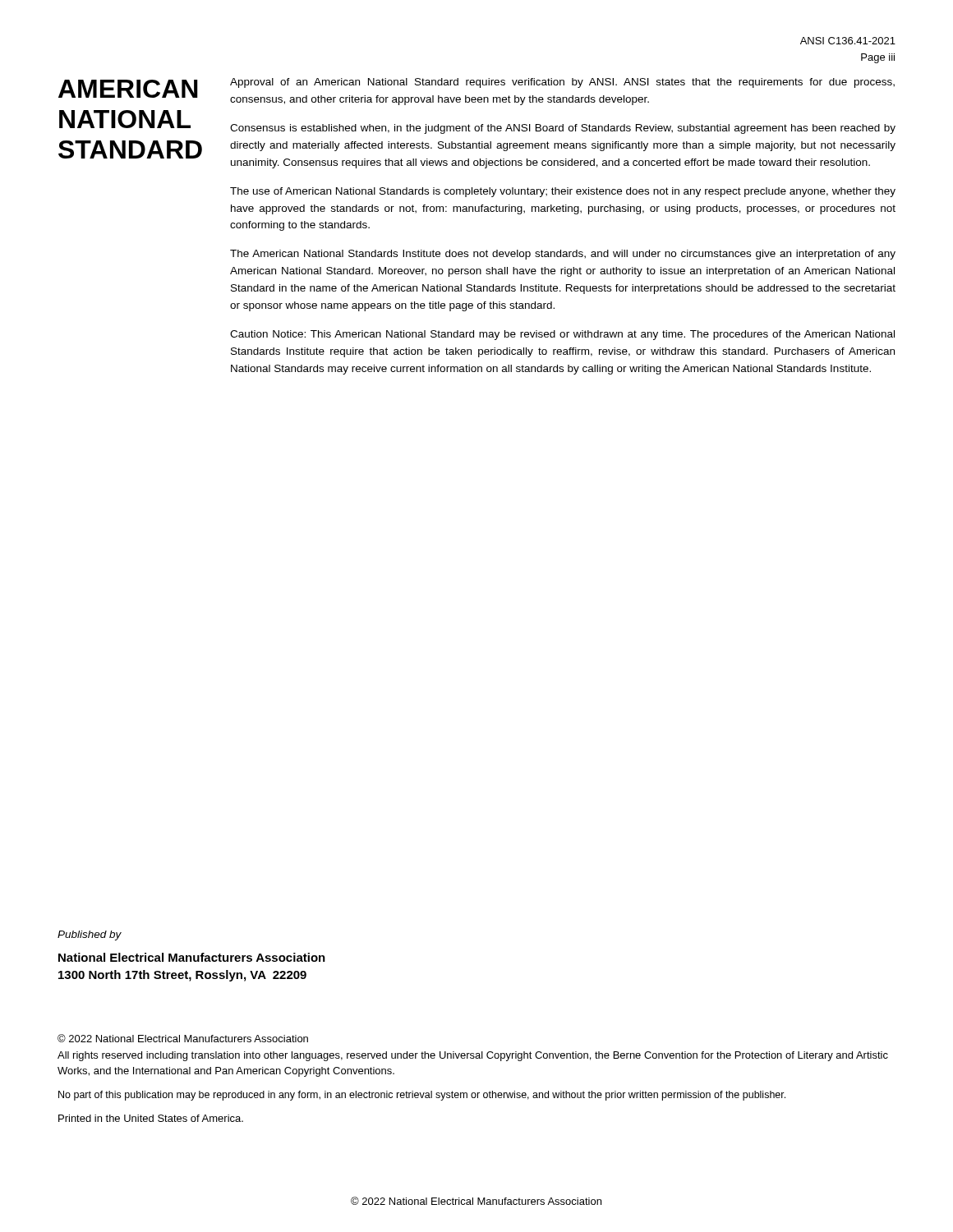Find the text block with the text "The use of American National"
Viewport: 953px width, 1232px height.
[563, 209]
